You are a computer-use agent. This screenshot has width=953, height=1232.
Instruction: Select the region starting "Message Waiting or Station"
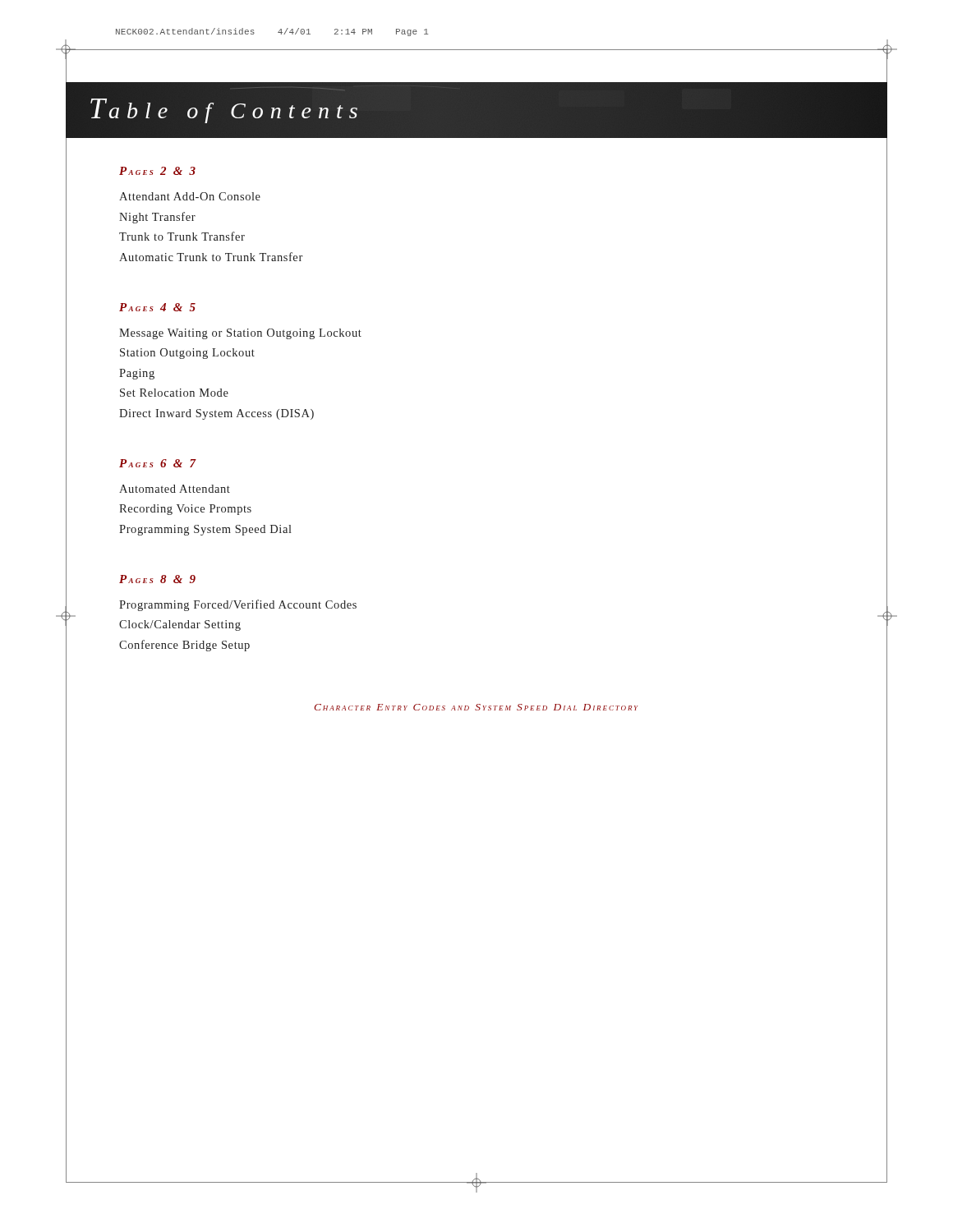pos(240,332)
